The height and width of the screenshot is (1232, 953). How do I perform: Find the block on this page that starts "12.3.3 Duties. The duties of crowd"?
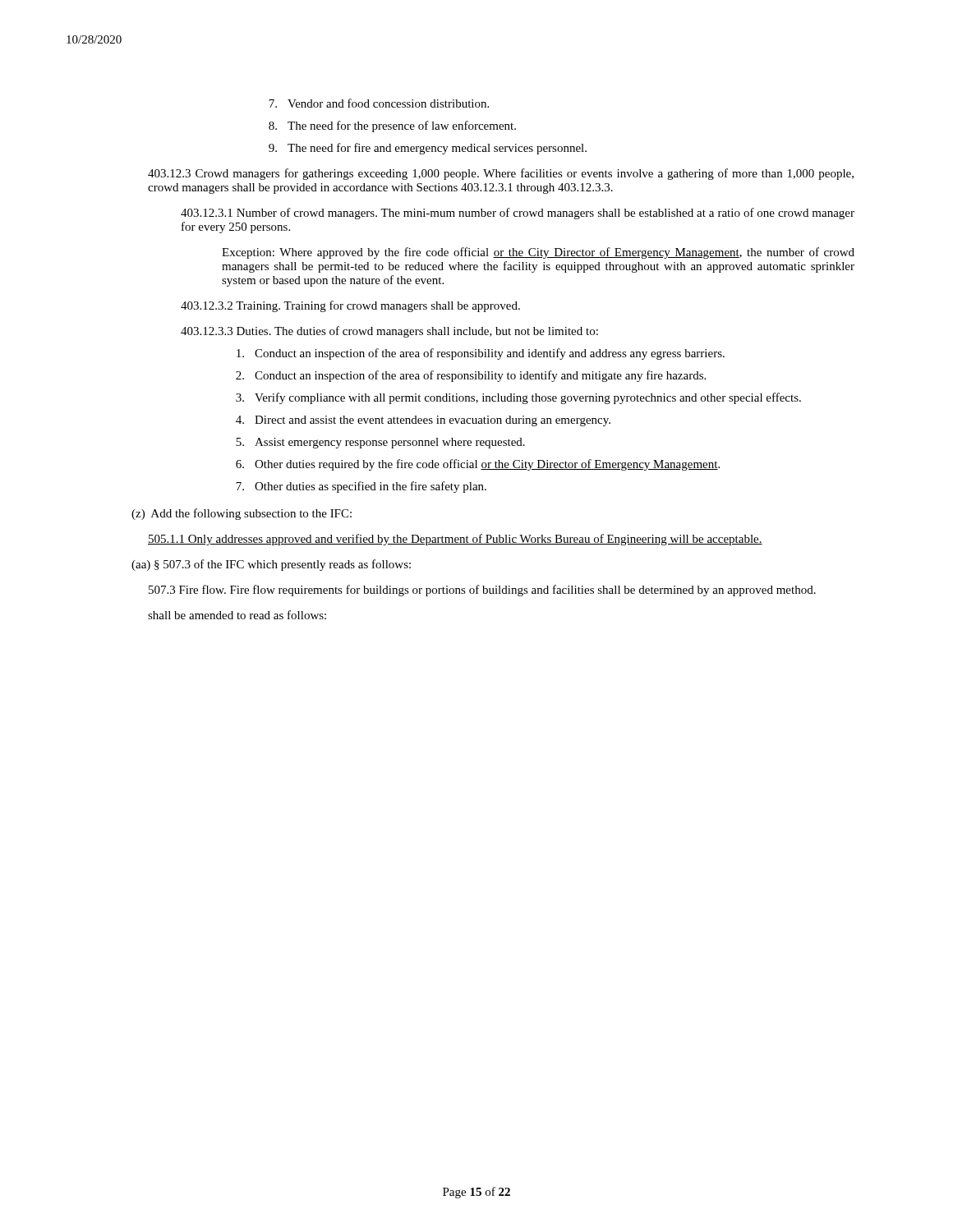point(390,331)
